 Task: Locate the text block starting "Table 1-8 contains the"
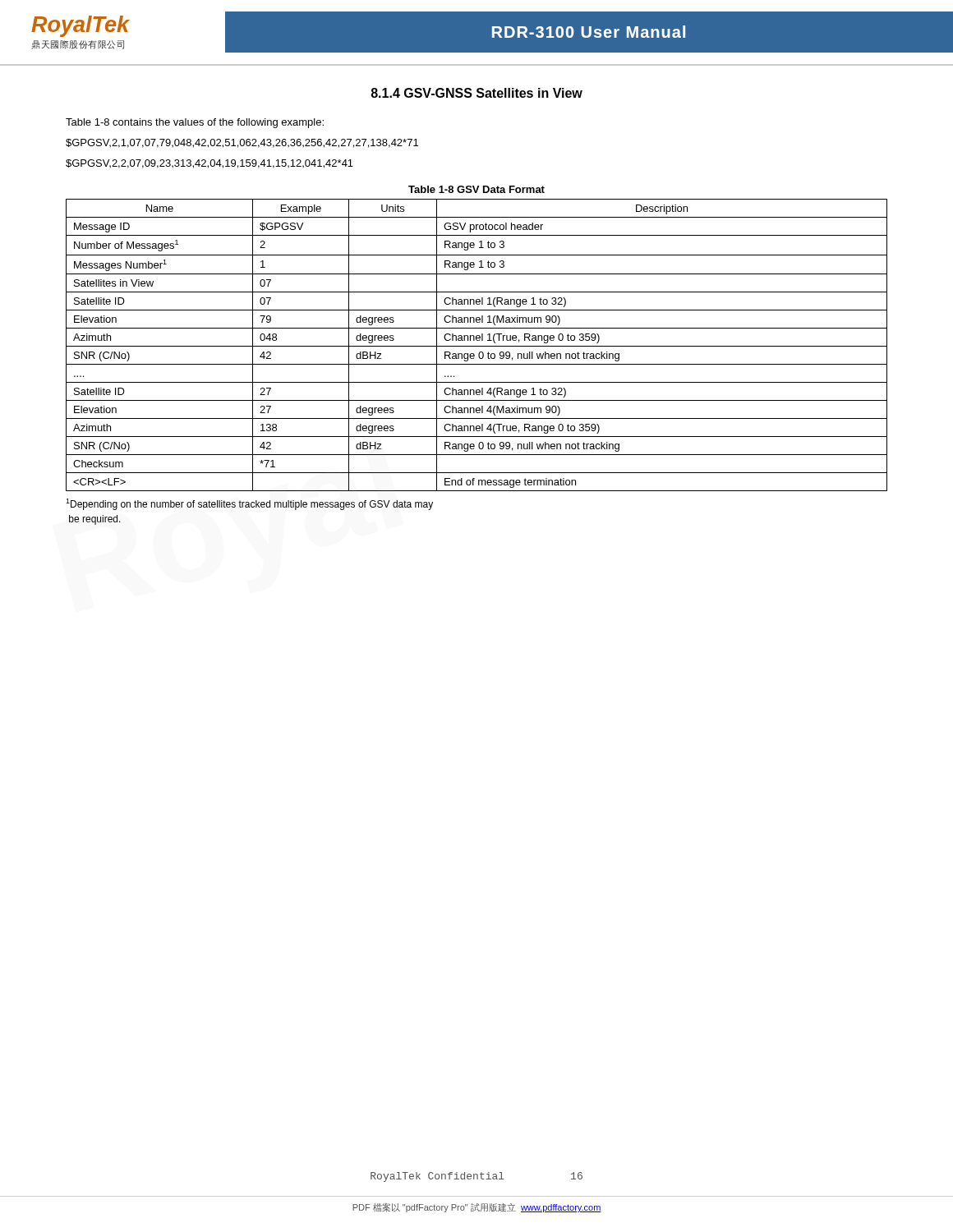(x=195, y=122)
